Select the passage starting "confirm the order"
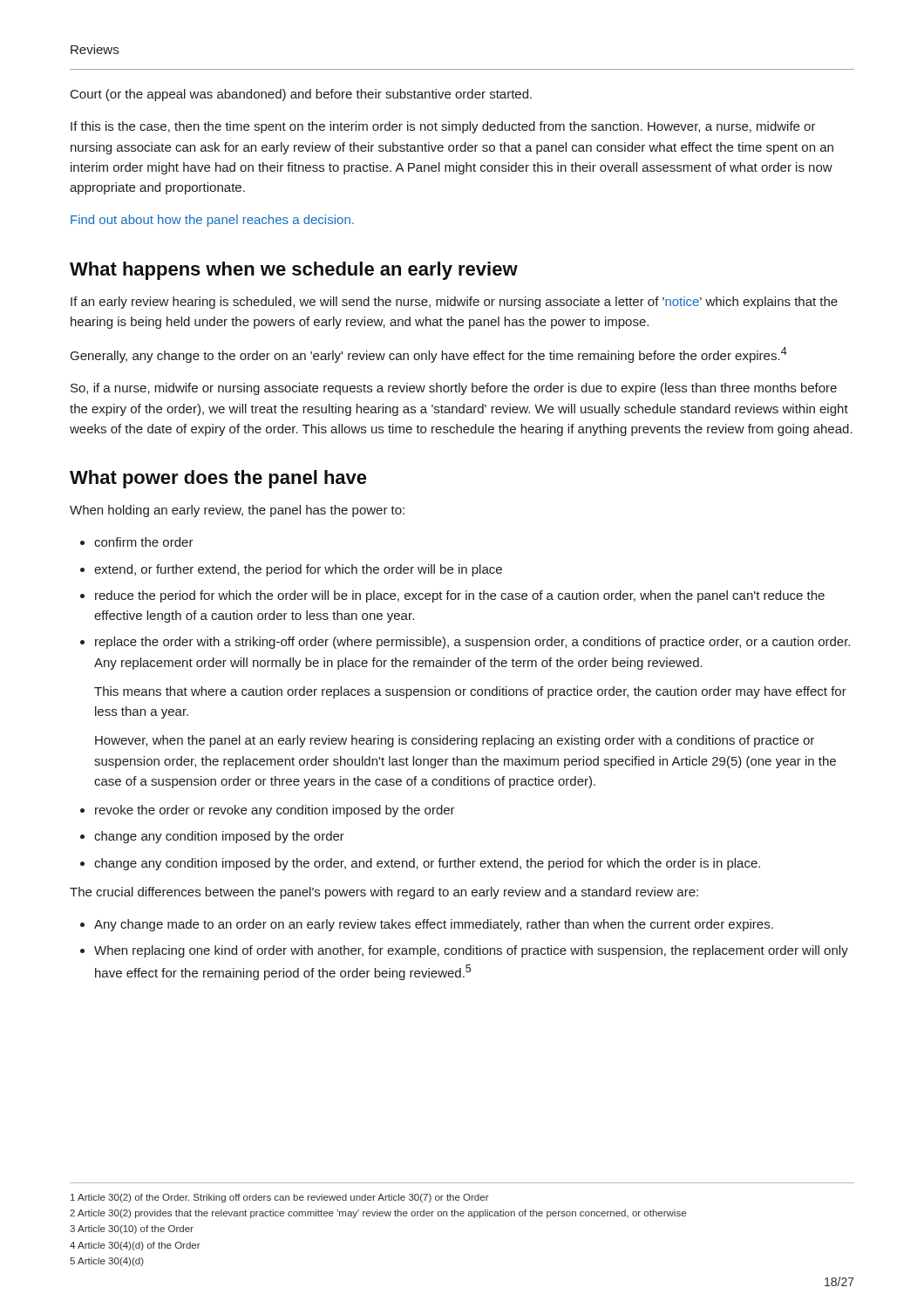924x1308 pixels. click(x=144, y=542)
